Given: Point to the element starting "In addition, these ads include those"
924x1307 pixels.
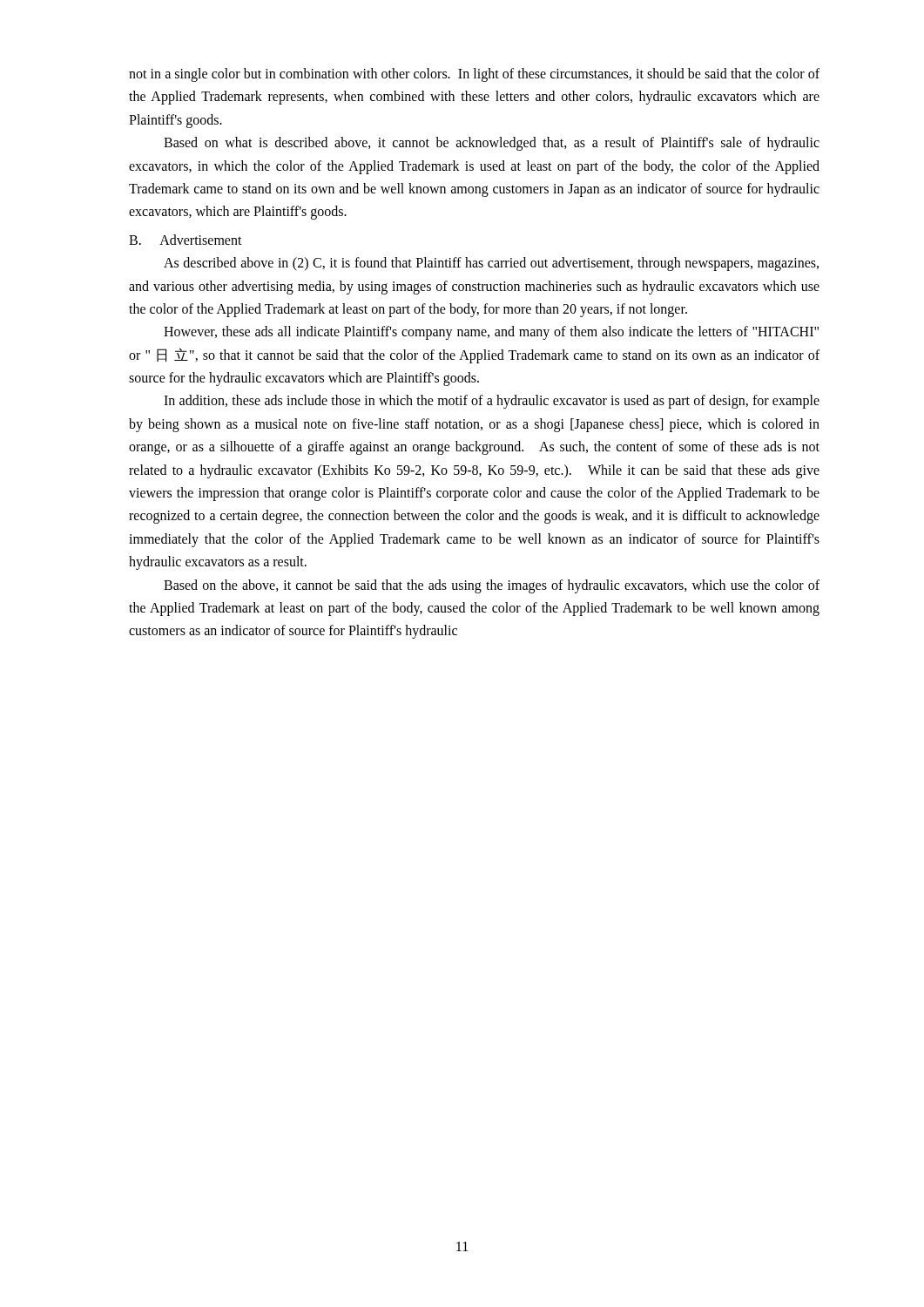Looking at the screenshot, I should tap(474, 482).
